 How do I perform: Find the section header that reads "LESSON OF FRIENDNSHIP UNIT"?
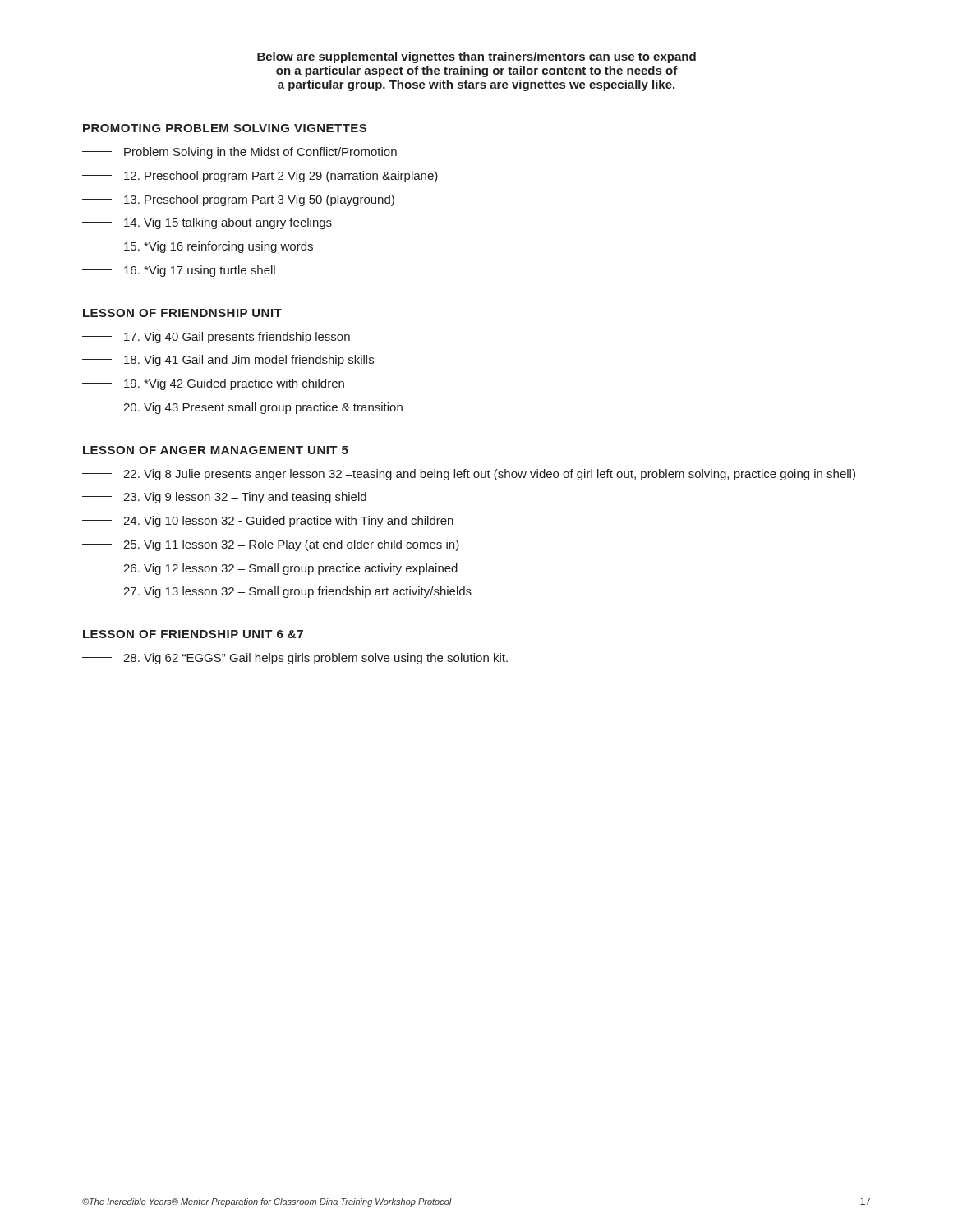[x=182, y=312]
